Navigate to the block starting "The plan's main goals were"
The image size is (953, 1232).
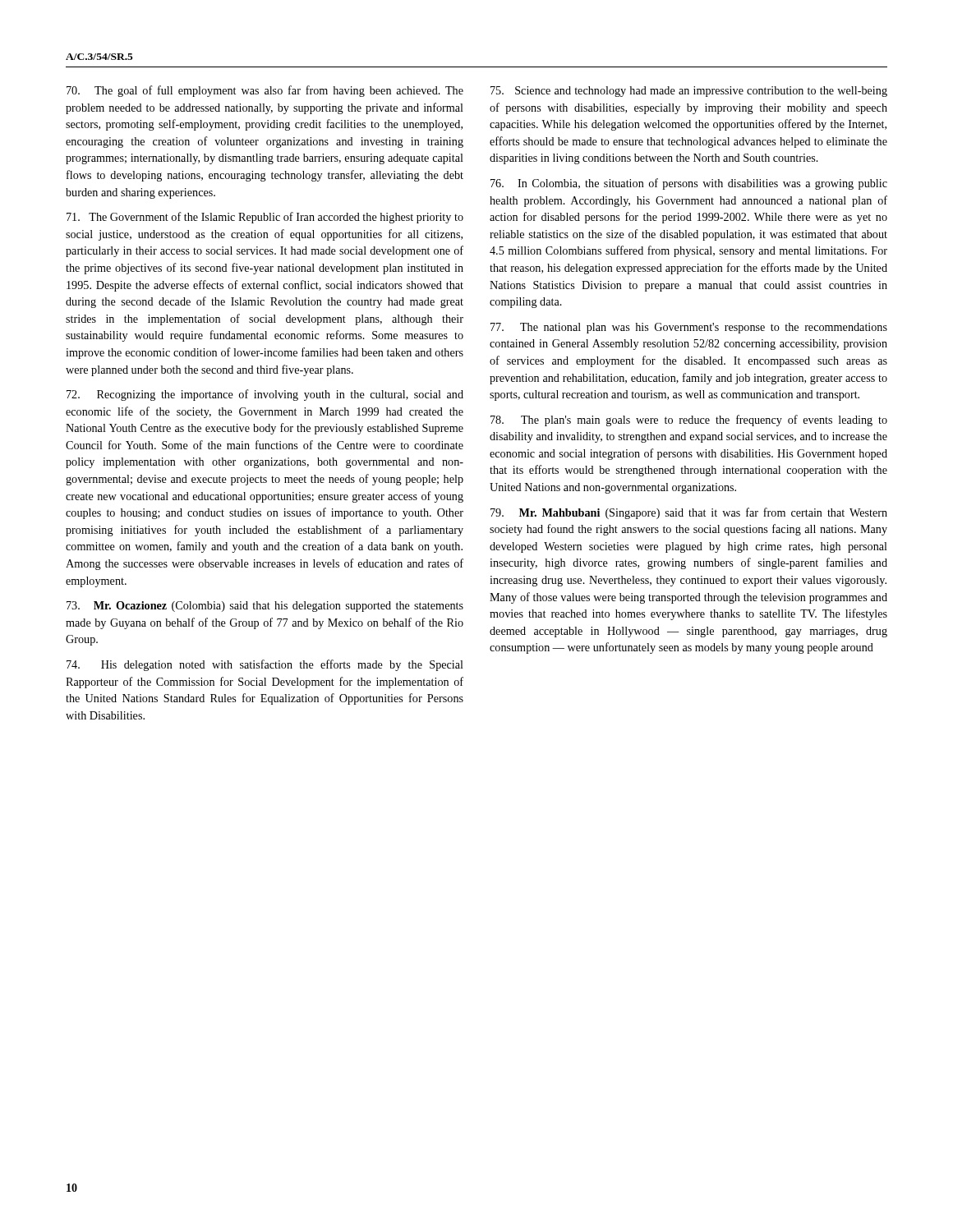(x=688, y=453)
